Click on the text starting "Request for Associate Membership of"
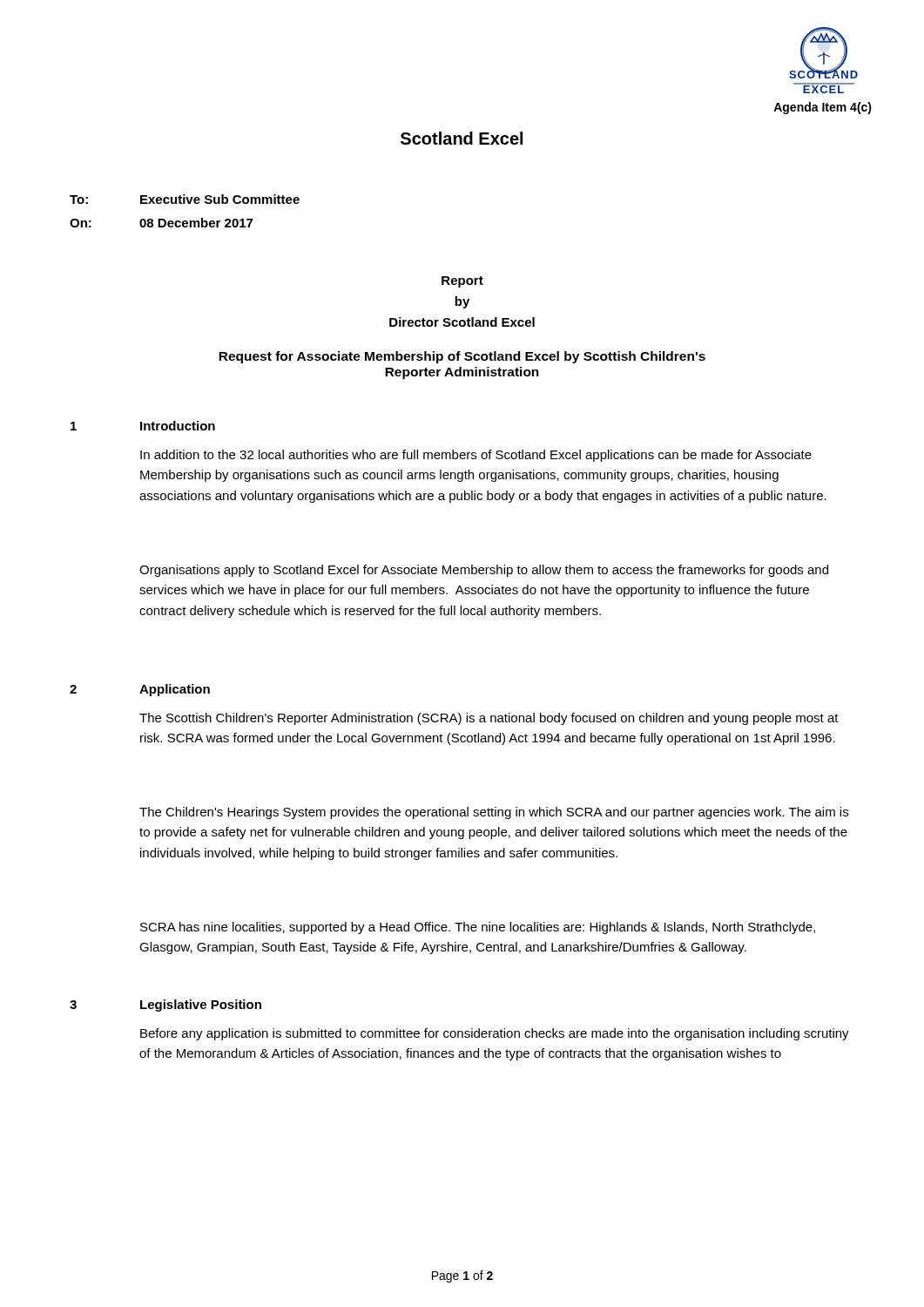 click(x=462, y=364)
